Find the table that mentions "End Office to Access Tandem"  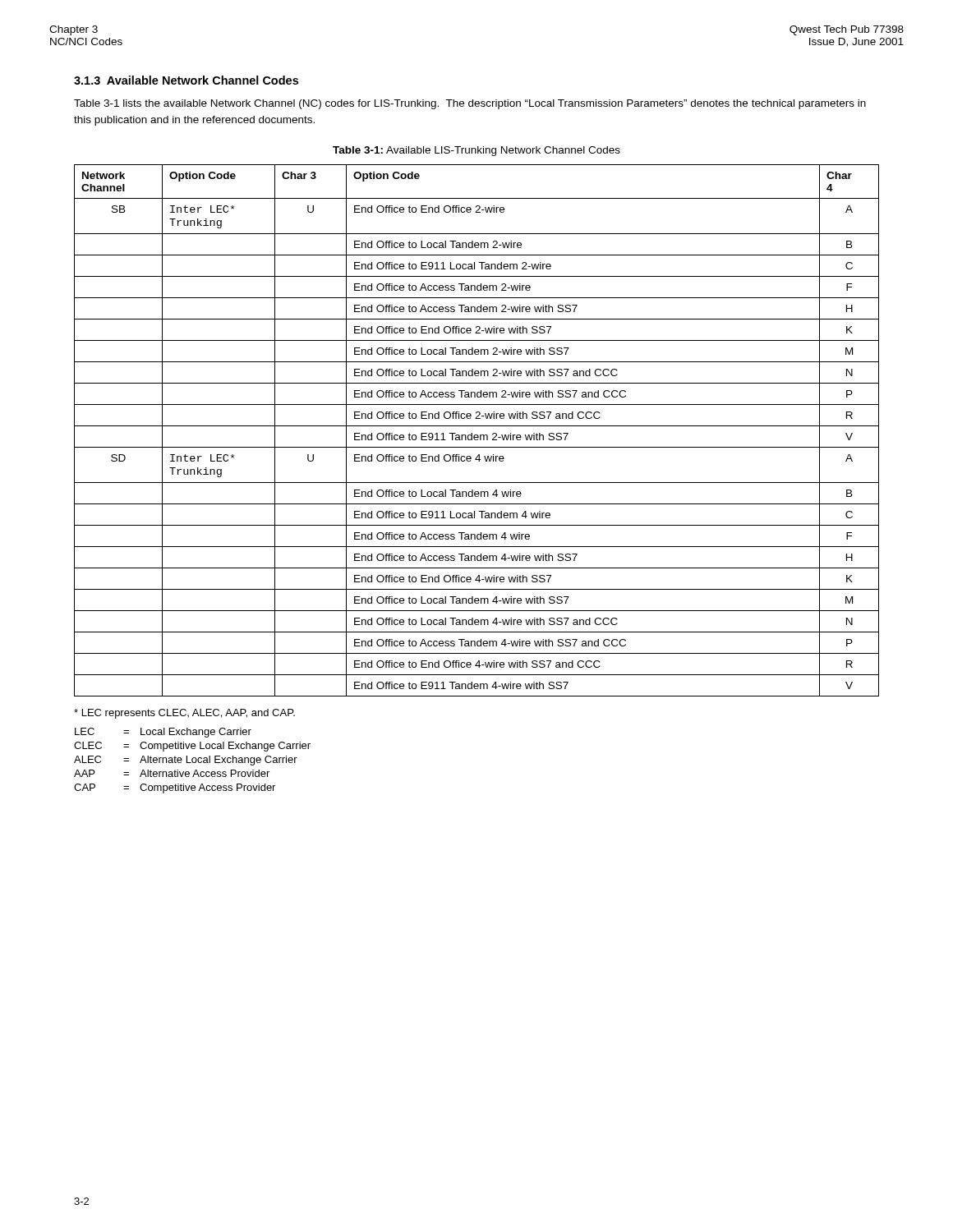click(476, 430)
